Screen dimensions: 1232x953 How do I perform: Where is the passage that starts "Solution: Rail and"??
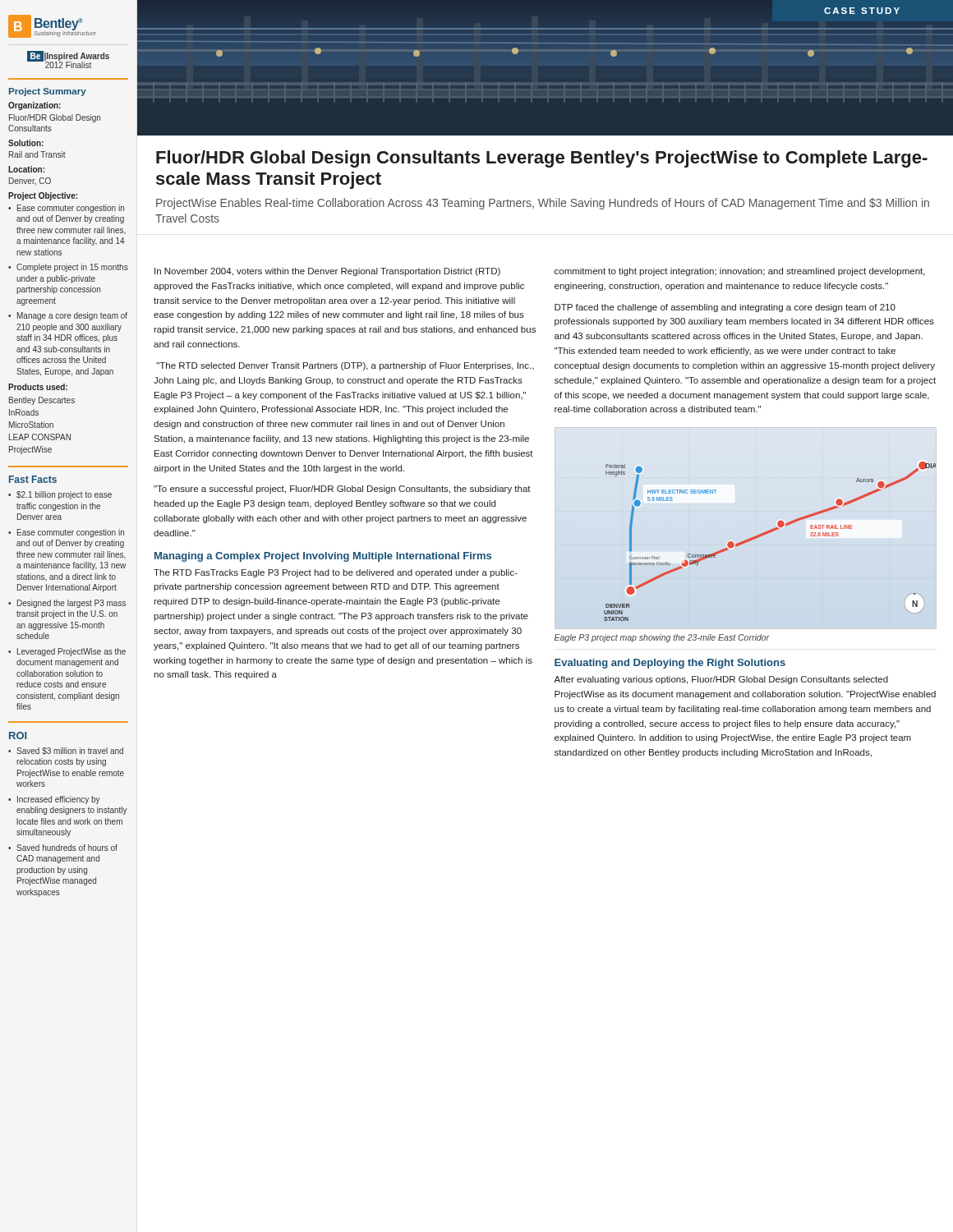[x=68, y=149]
